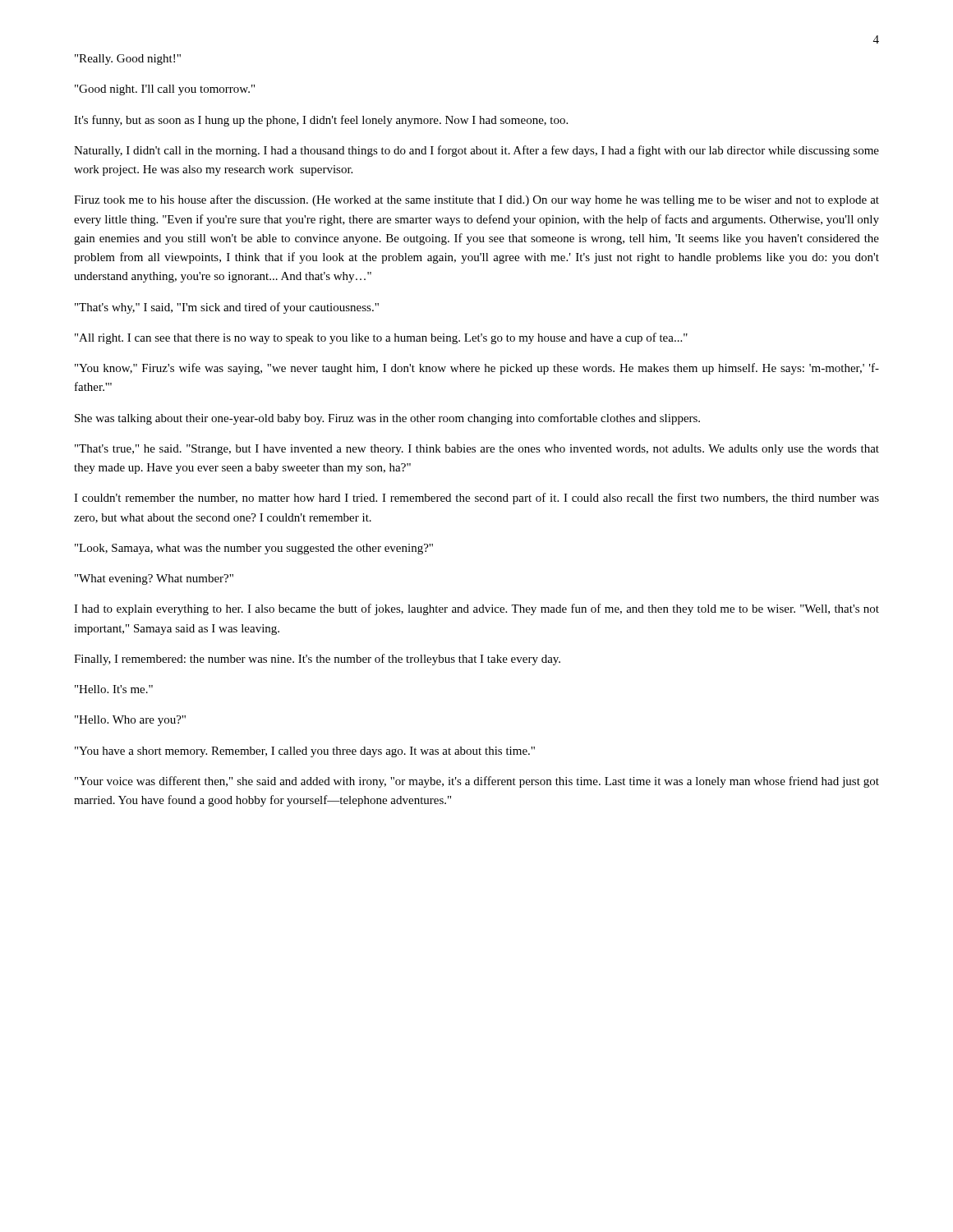Find the region starting "Finally, I remembered: the number was"
The image size is (953, 1232).
coord(318,659)
